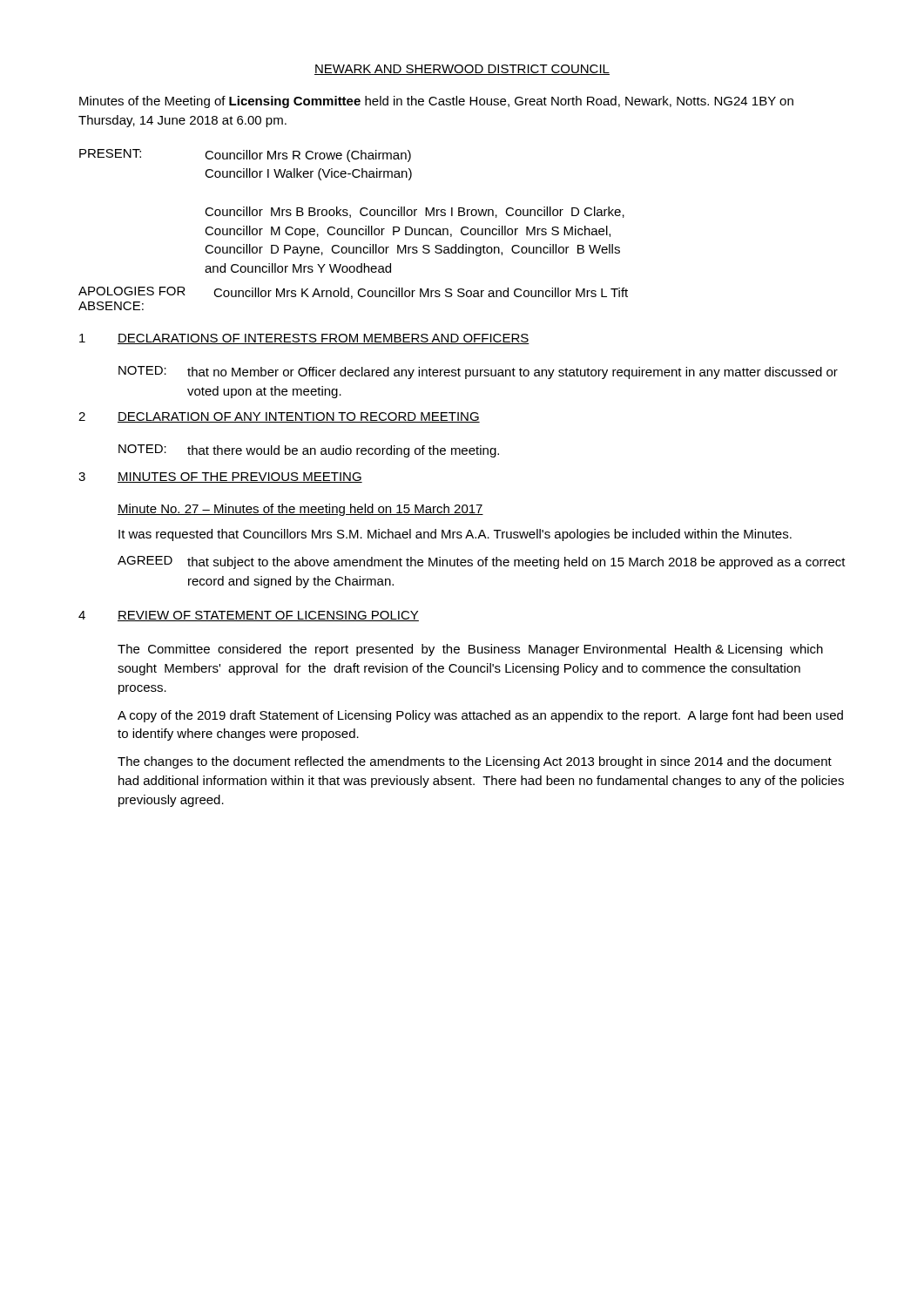Click on the text block containing "A copy of the 2019 draft Statement of"
924x1307 pixels.
tap(481, 724)
